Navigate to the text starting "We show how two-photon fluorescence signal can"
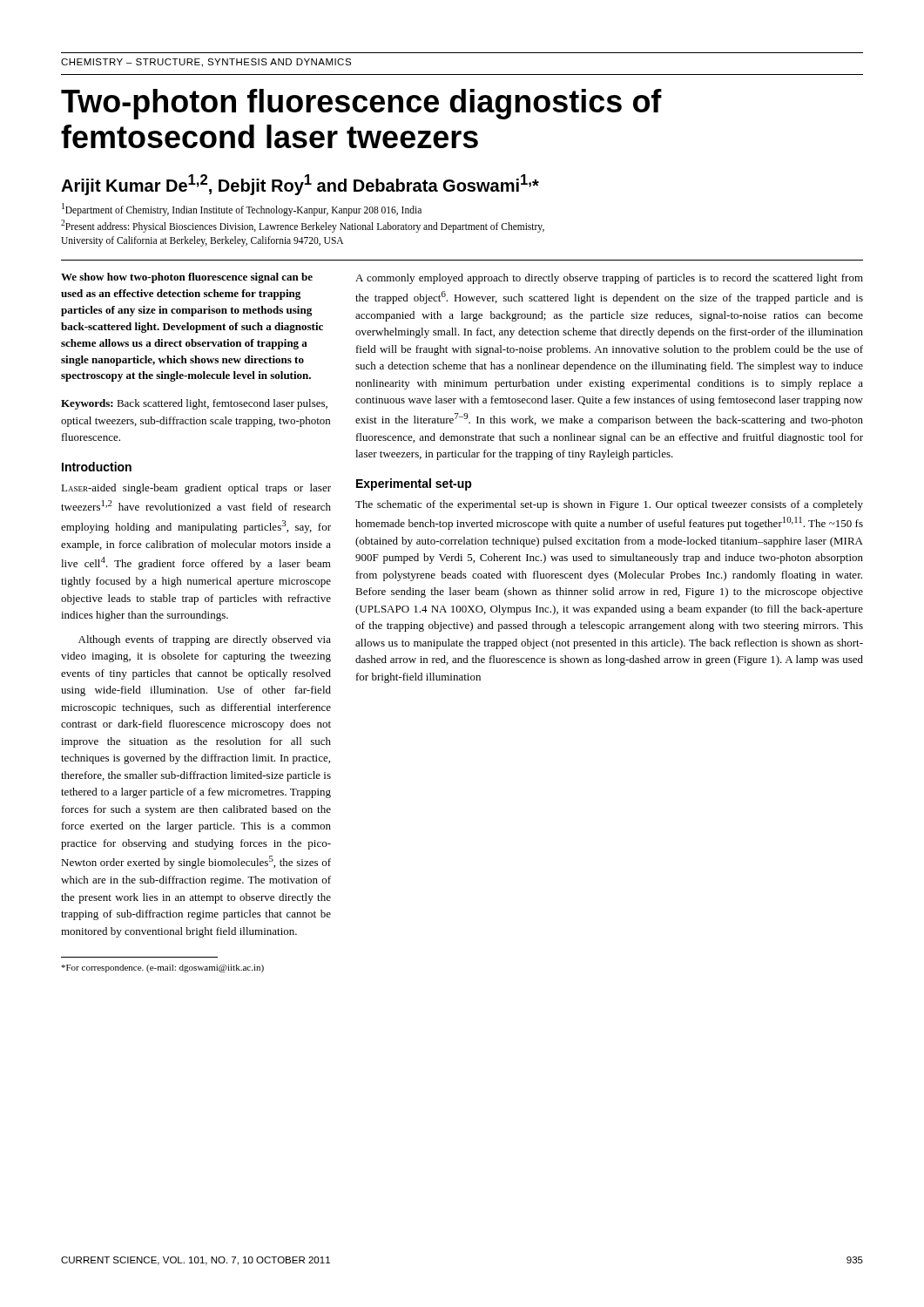This screenshot has height=1307, width=924. point(192,326)
